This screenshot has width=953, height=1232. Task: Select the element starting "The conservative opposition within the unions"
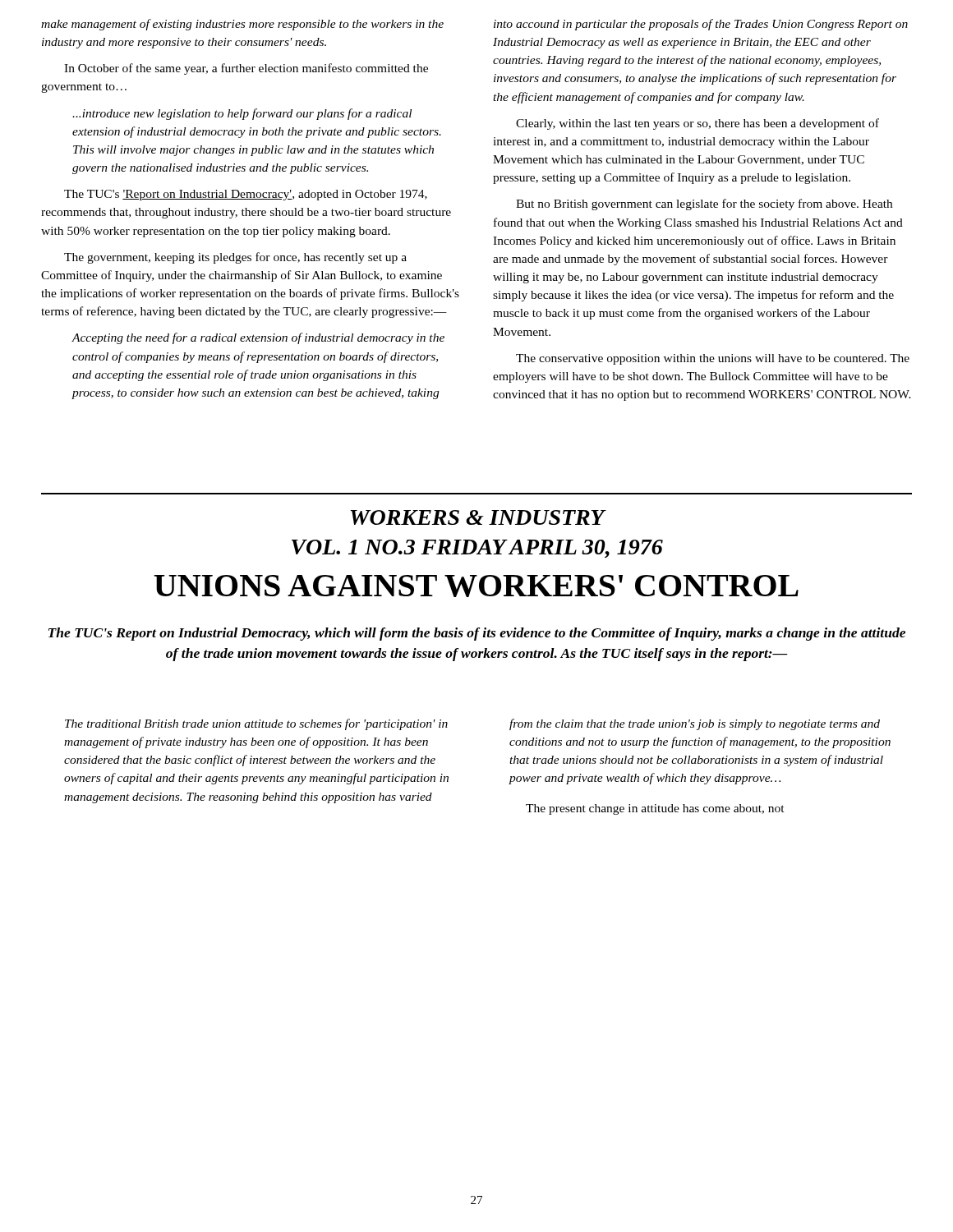pyautogui.click(x=702, y=376)
